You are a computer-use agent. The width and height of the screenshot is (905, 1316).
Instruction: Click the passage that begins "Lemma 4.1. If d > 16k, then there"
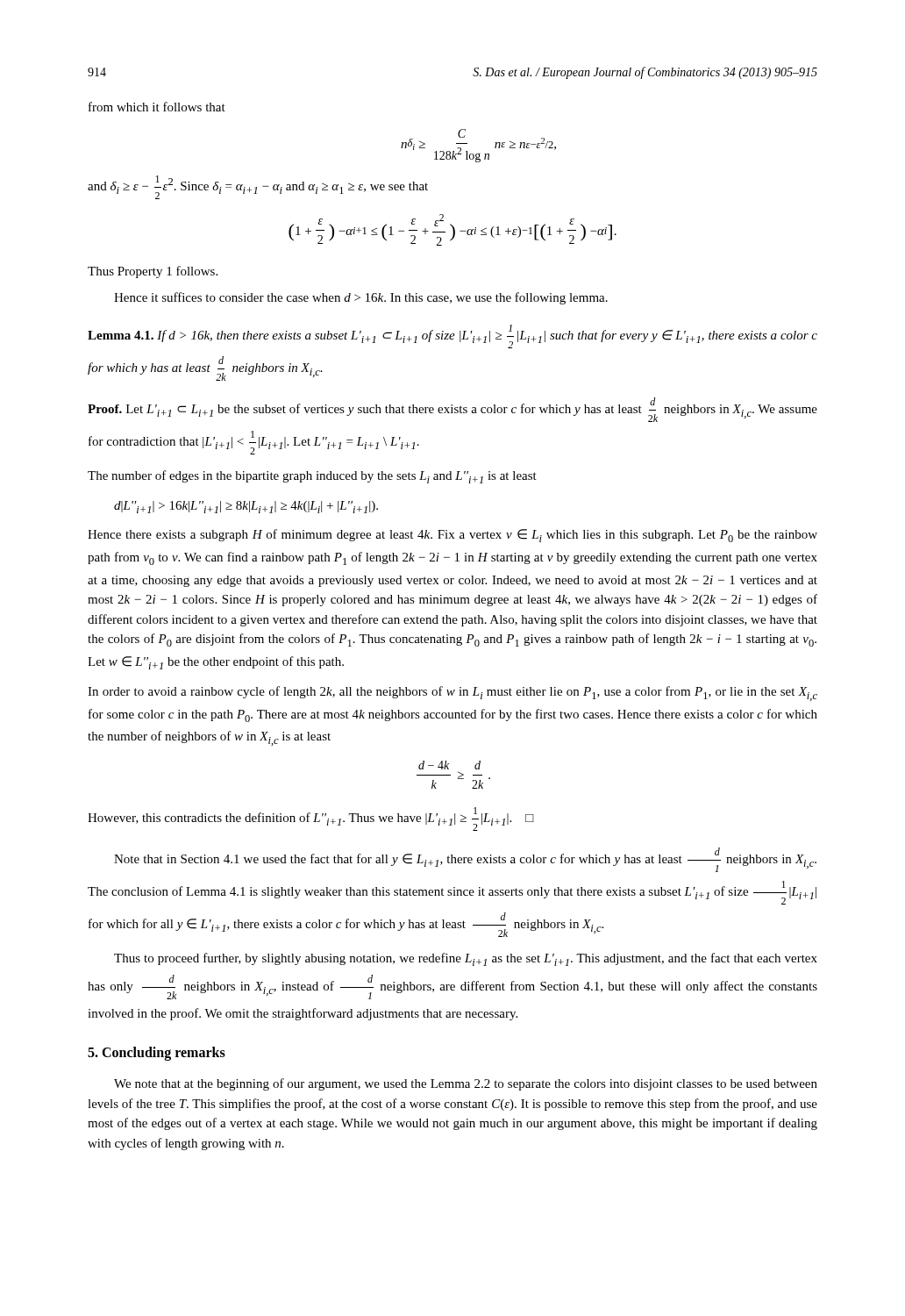coord(452,352)
